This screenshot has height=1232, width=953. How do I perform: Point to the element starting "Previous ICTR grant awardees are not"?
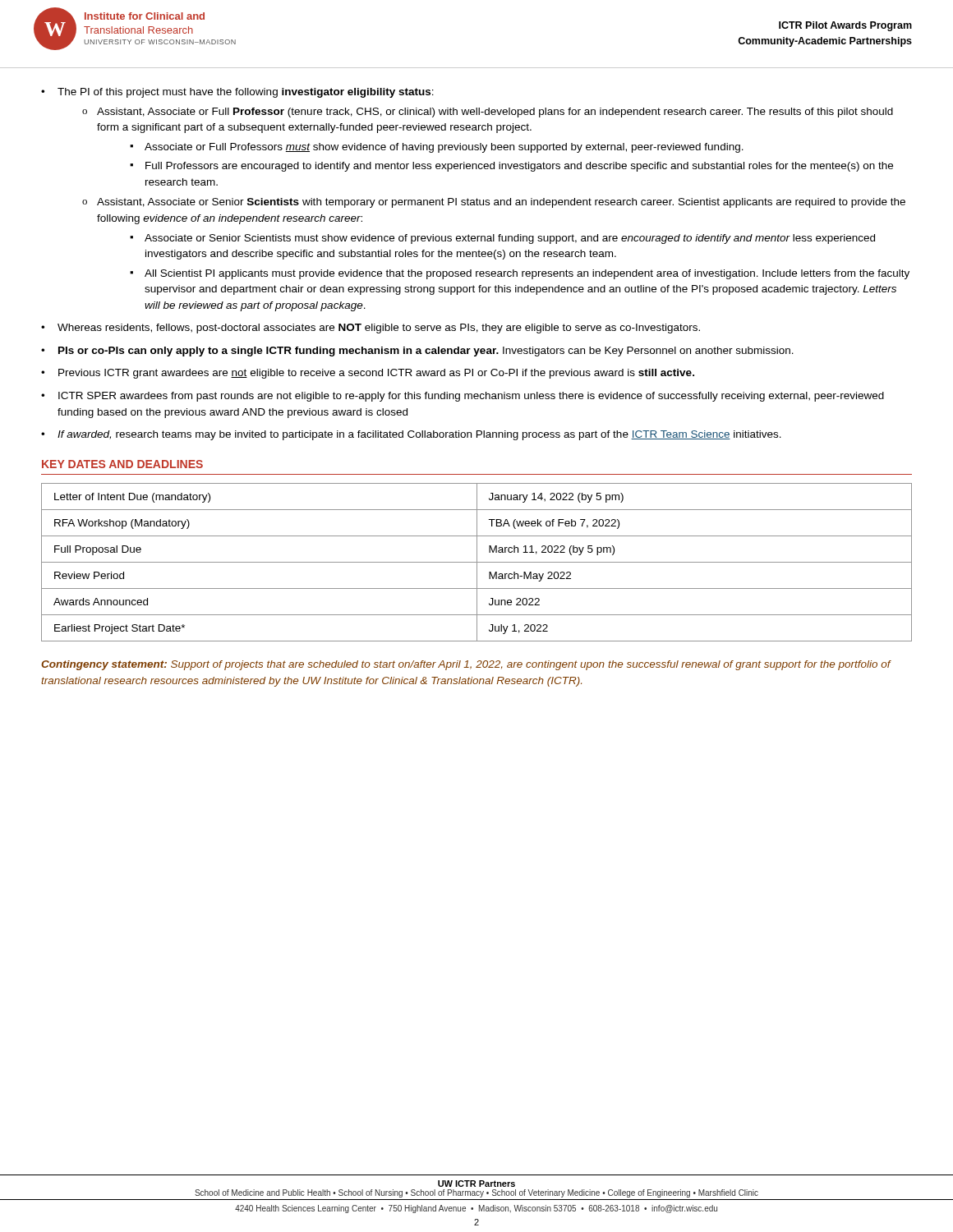376,373
